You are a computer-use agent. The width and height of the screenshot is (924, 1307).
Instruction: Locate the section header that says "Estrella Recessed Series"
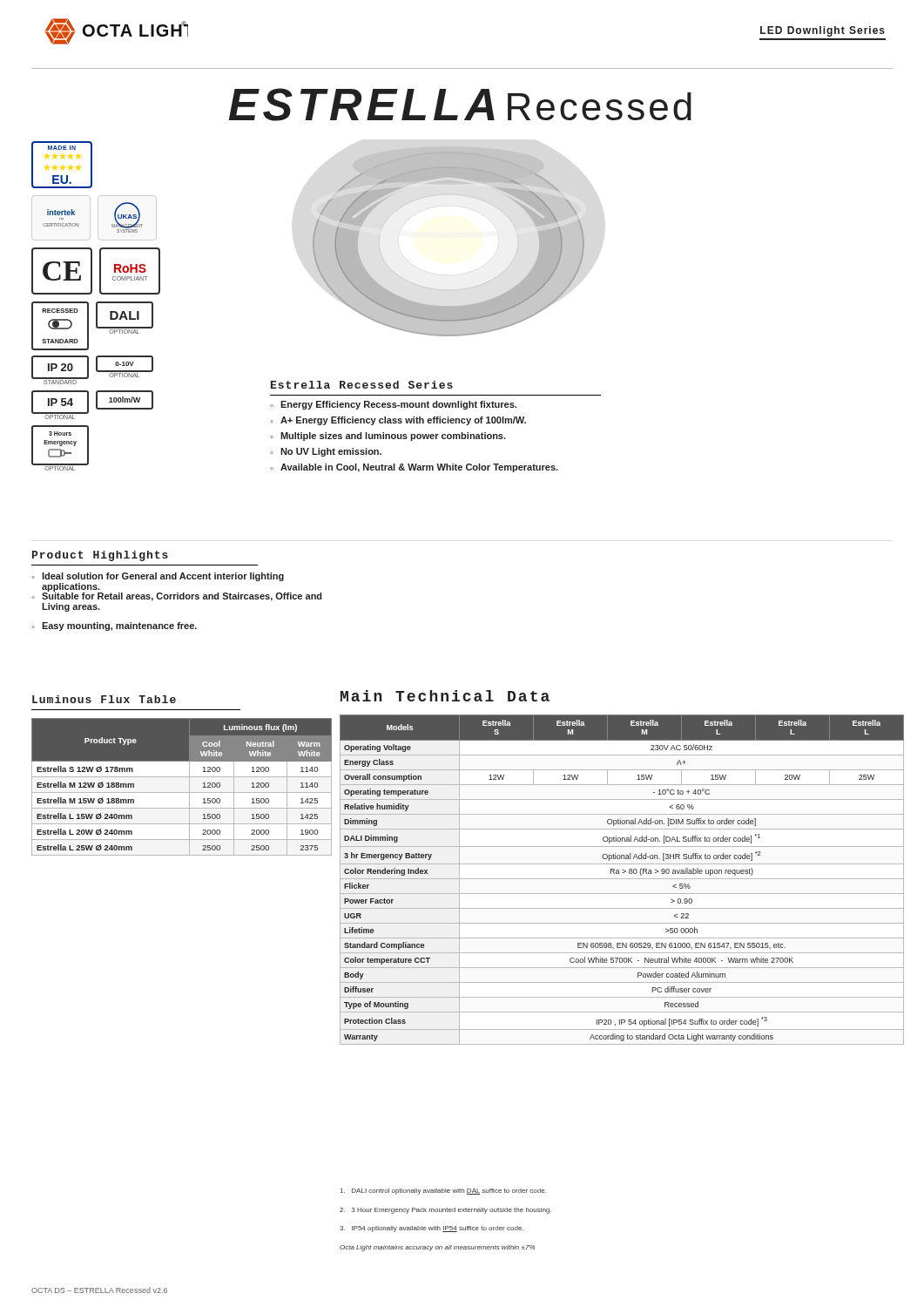pos(362,386)
